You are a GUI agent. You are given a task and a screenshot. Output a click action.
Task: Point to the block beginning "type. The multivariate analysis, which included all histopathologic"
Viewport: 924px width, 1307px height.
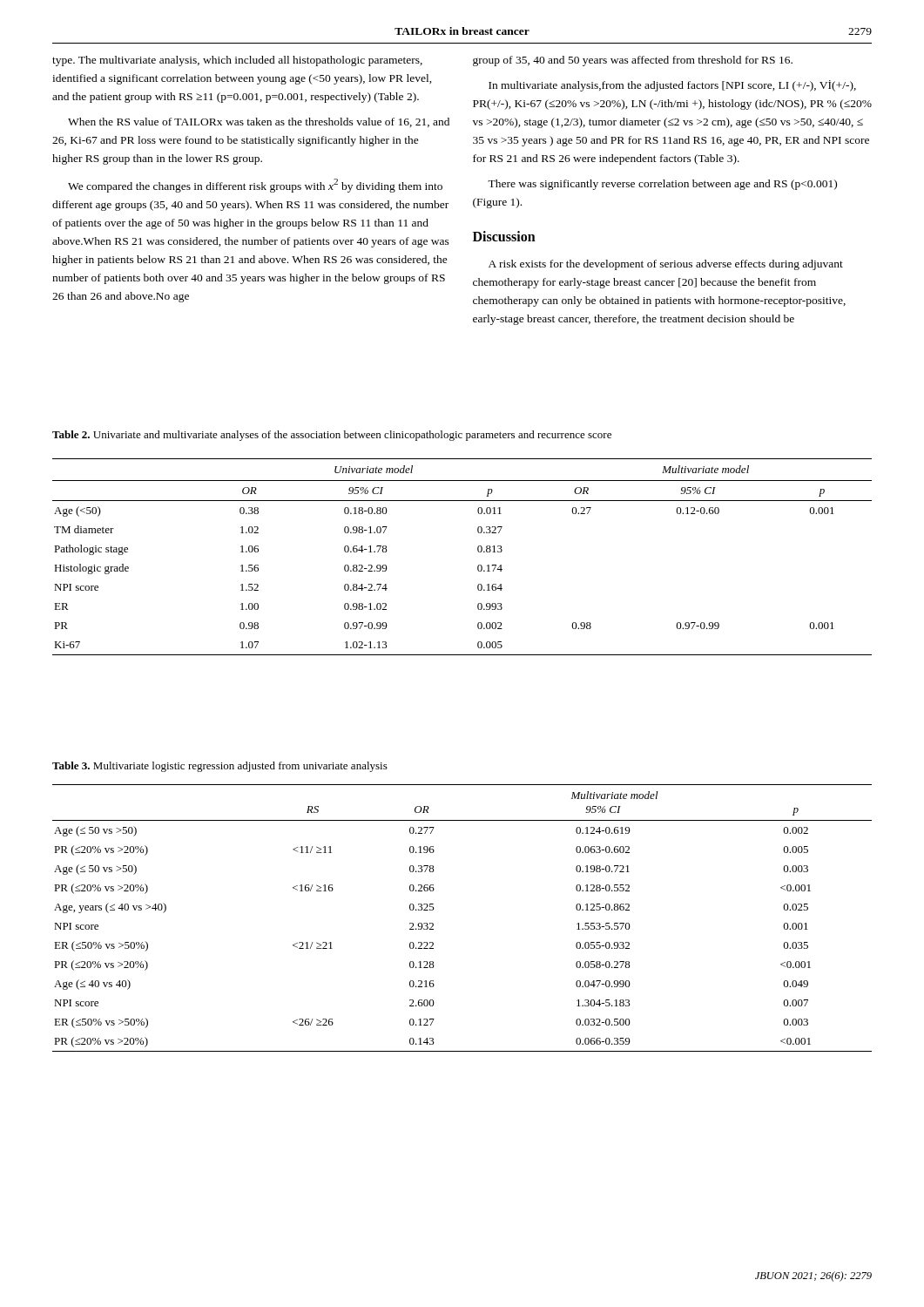pos(252,178)
